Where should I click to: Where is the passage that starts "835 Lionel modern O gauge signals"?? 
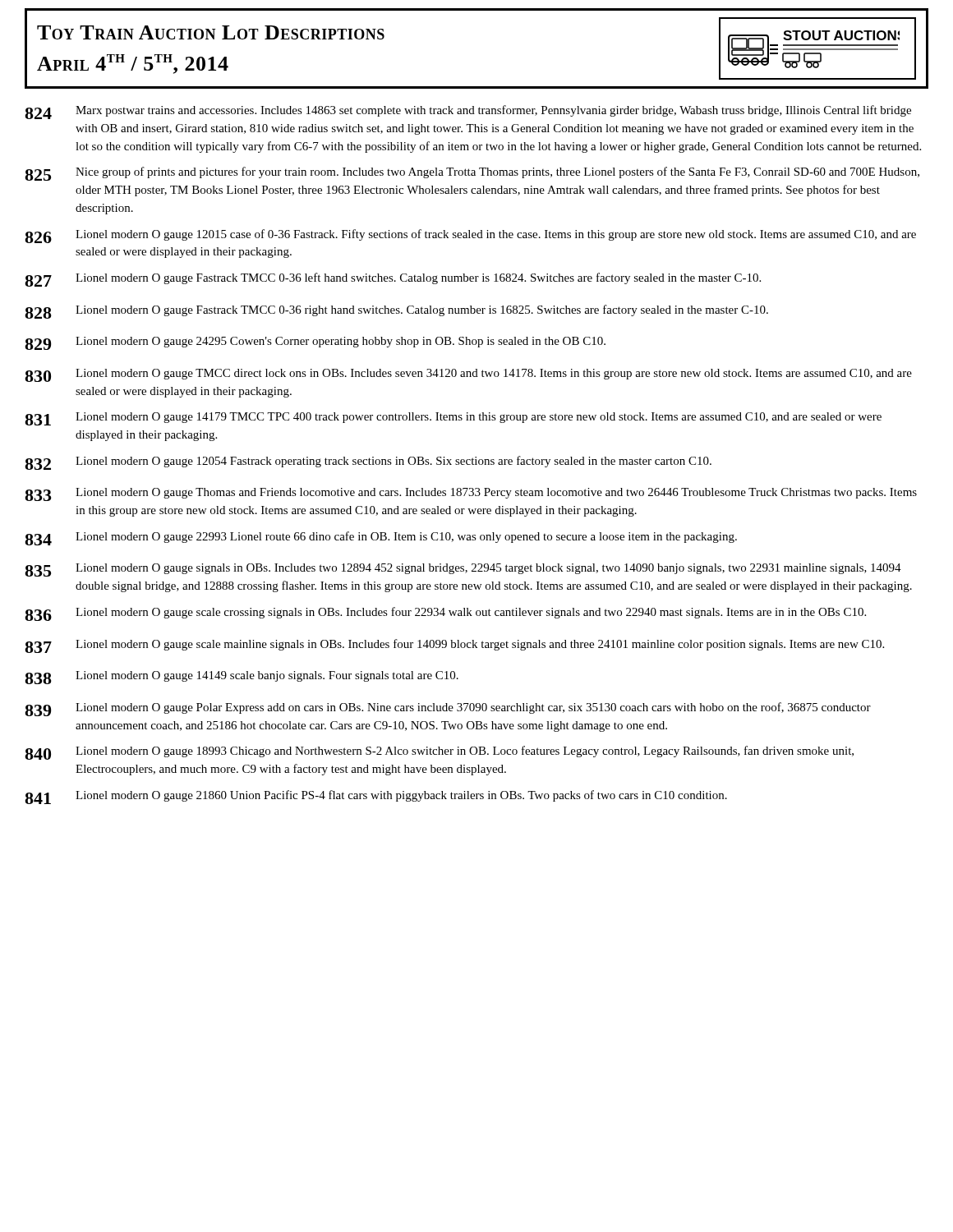[x=476, y=578]
